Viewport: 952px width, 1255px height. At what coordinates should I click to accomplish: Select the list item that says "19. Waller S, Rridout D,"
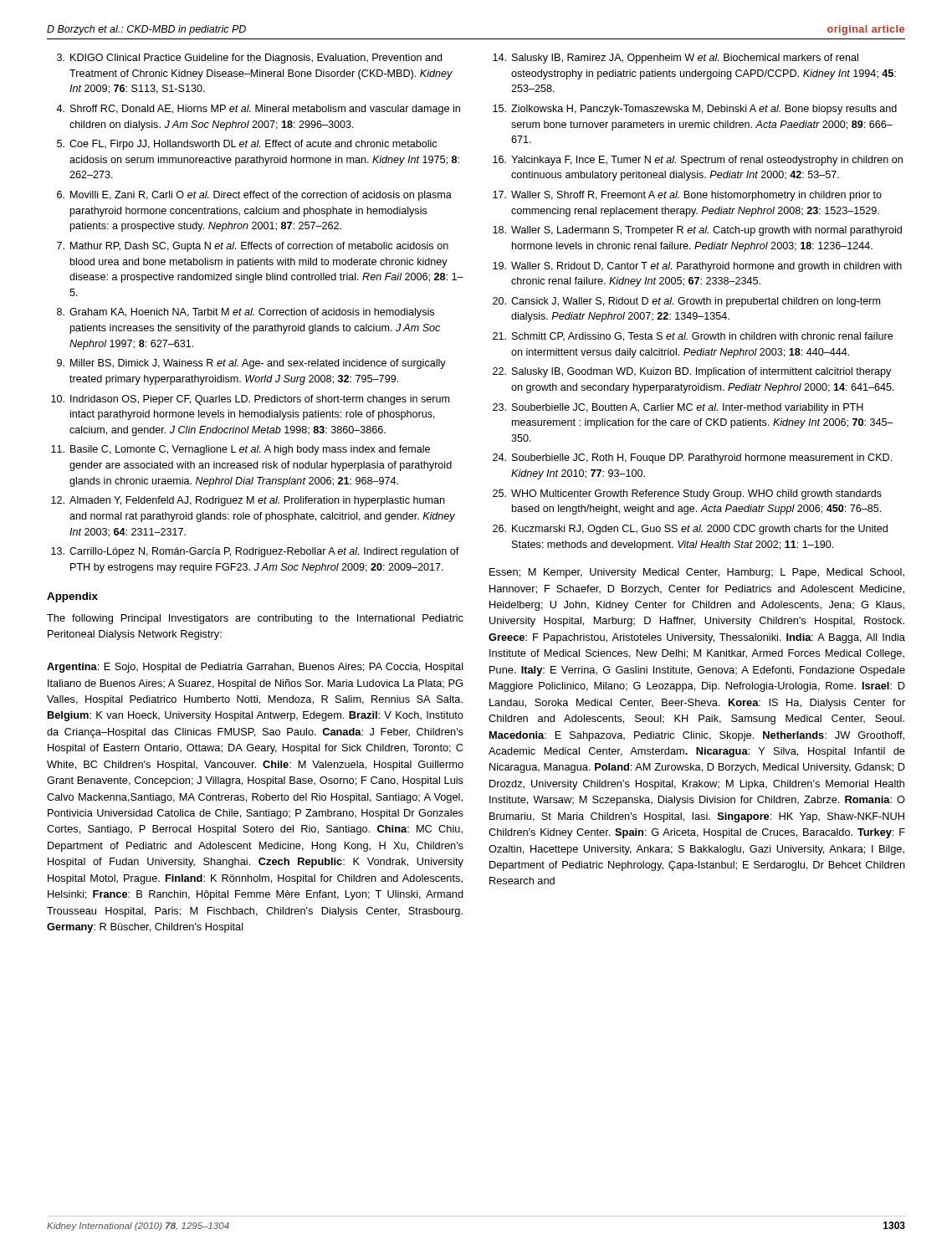(x=697, y=274)
